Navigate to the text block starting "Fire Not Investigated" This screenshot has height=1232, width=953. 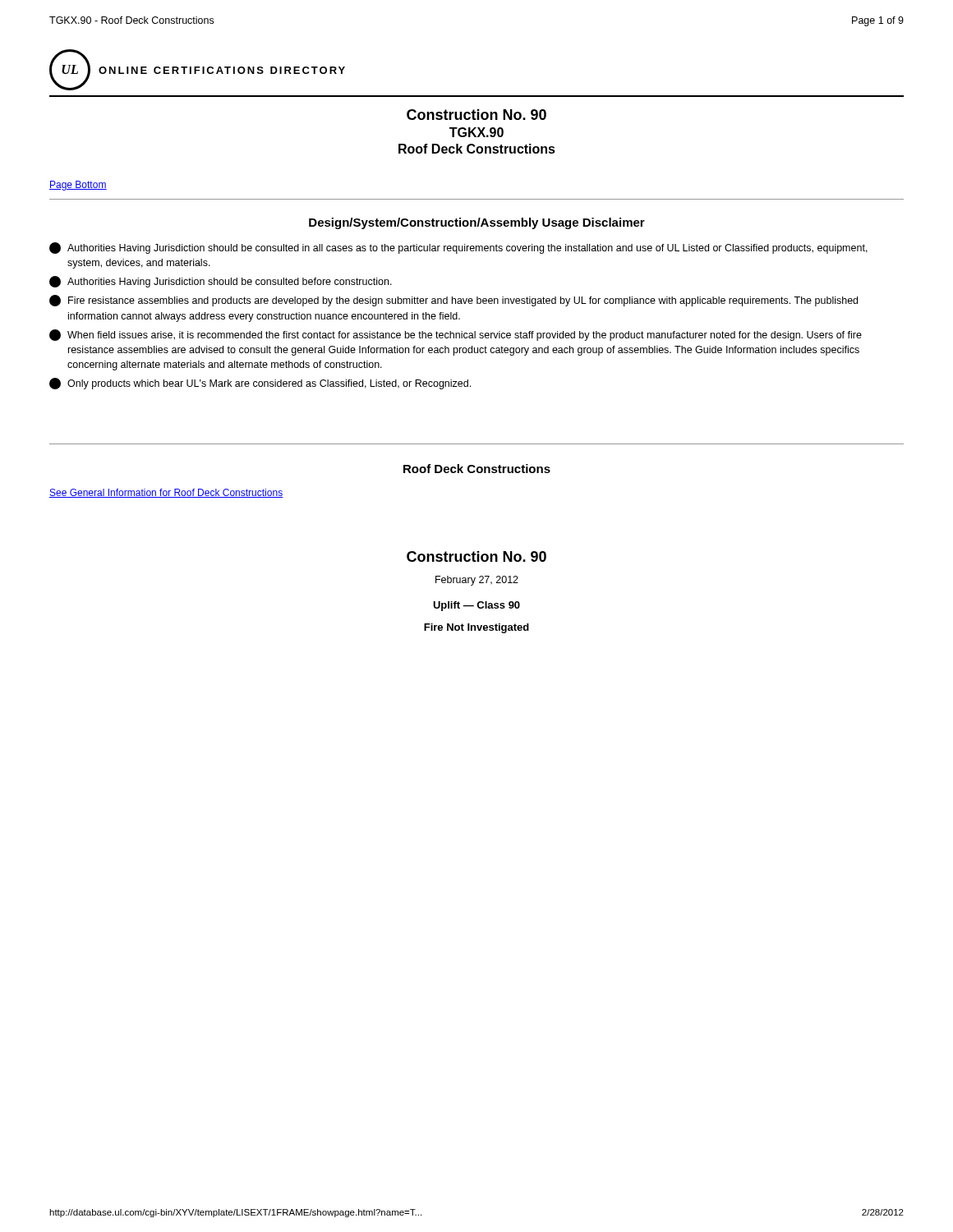point(476,627)
